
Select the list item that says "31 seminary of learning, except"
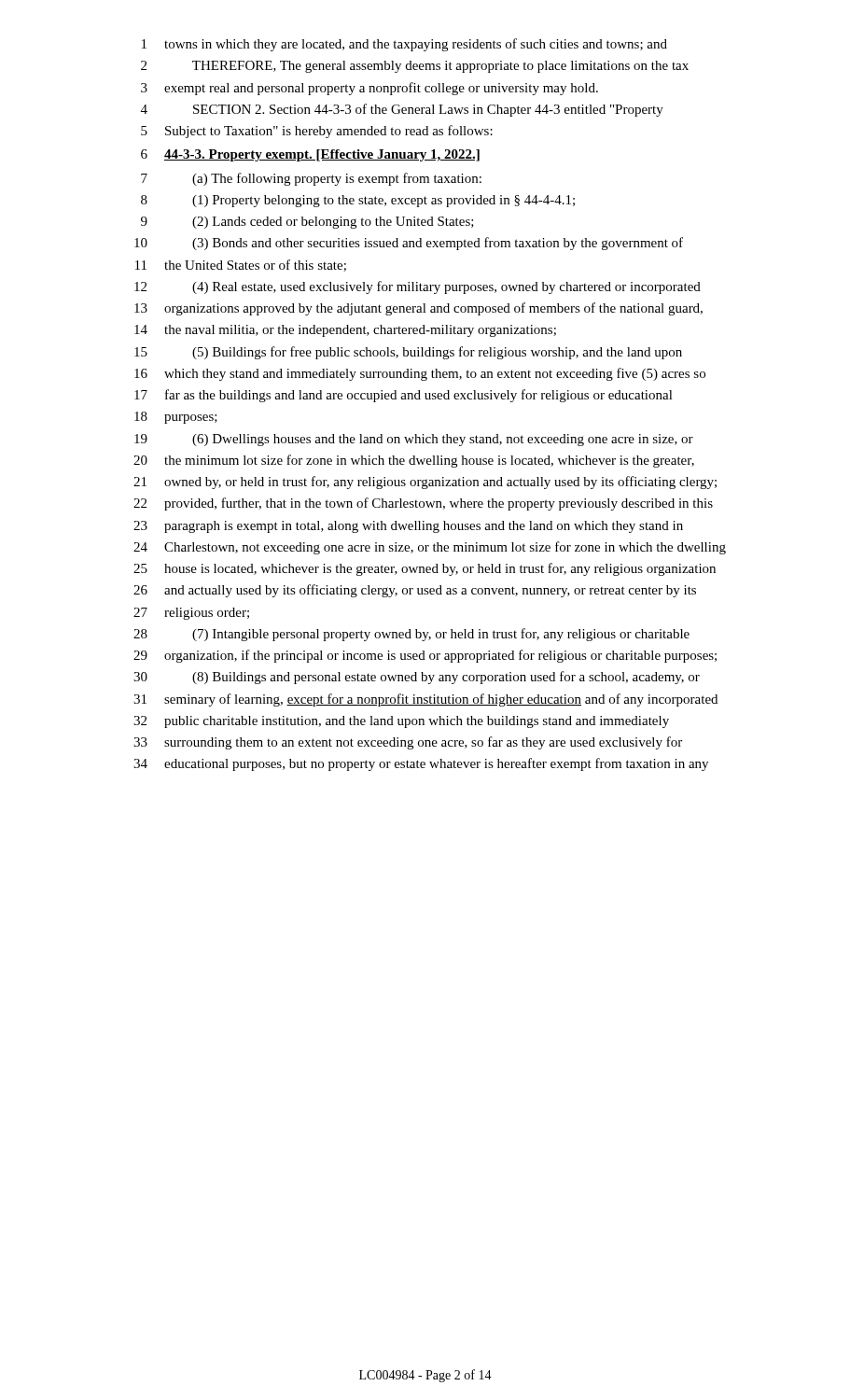point(444,699)
